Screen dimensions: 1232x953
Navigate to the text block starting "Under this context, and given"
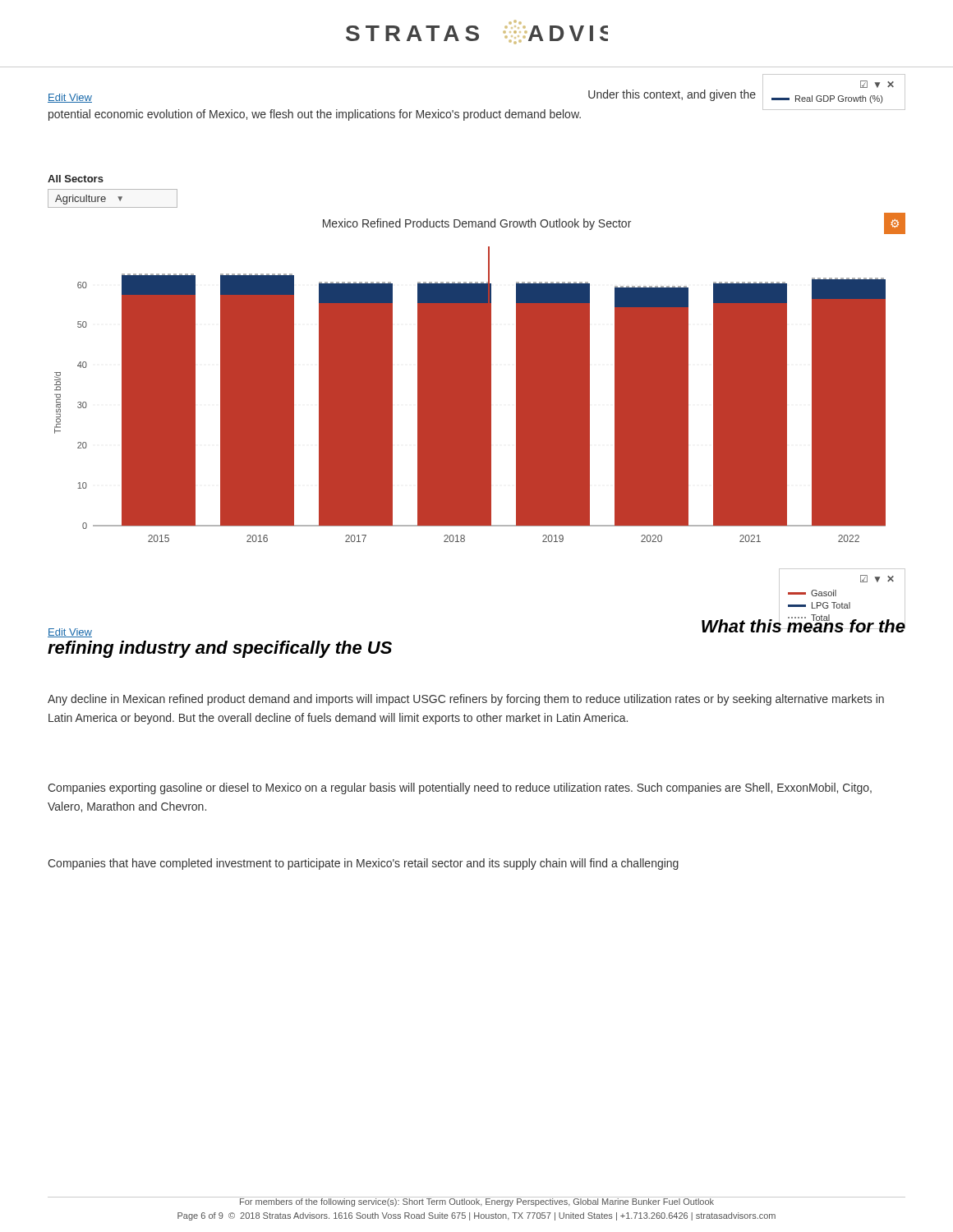click(402, 103)
